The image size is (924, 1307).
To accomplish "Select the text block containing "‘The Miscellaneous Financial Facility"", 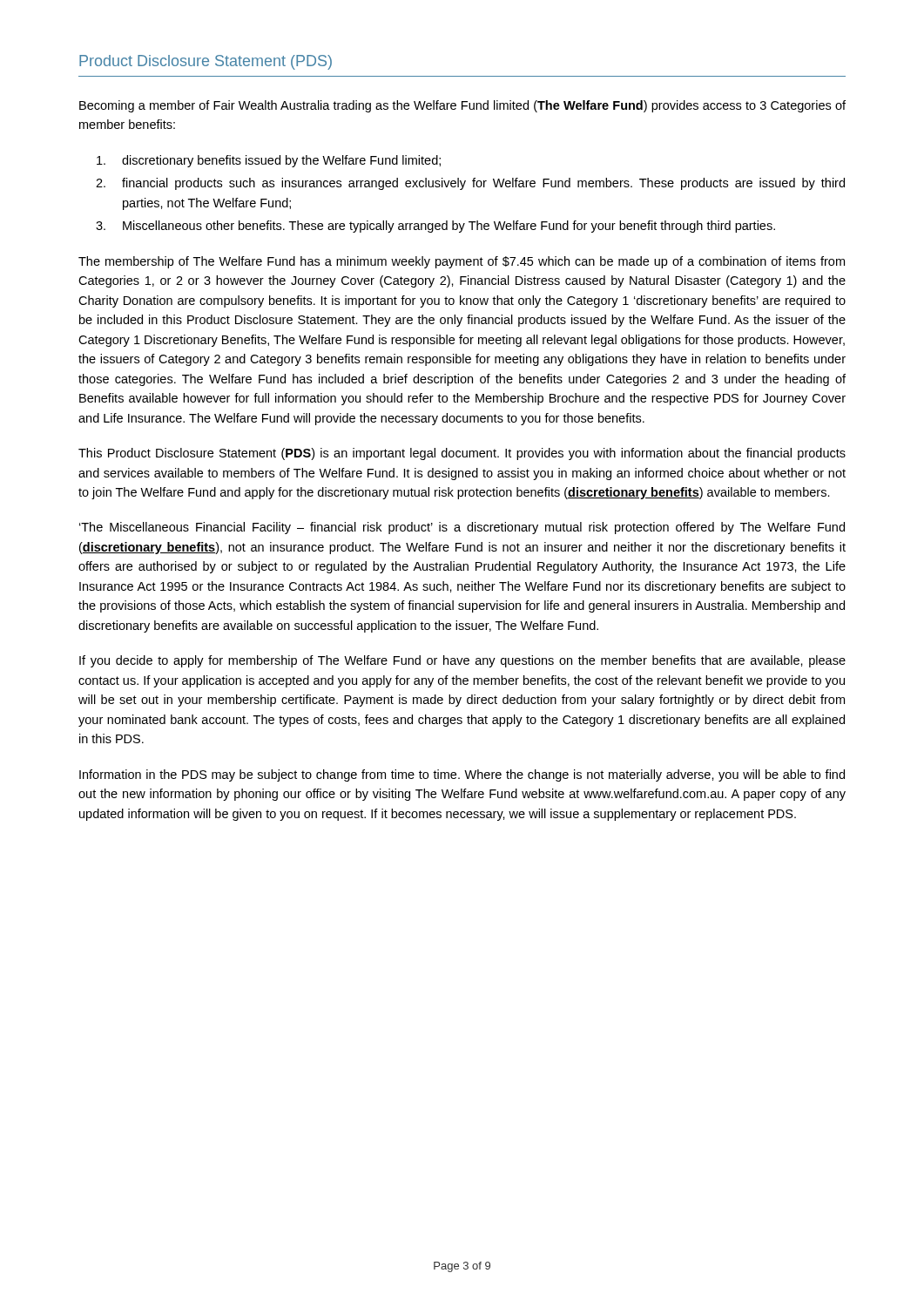I will (x=462, y=577).
